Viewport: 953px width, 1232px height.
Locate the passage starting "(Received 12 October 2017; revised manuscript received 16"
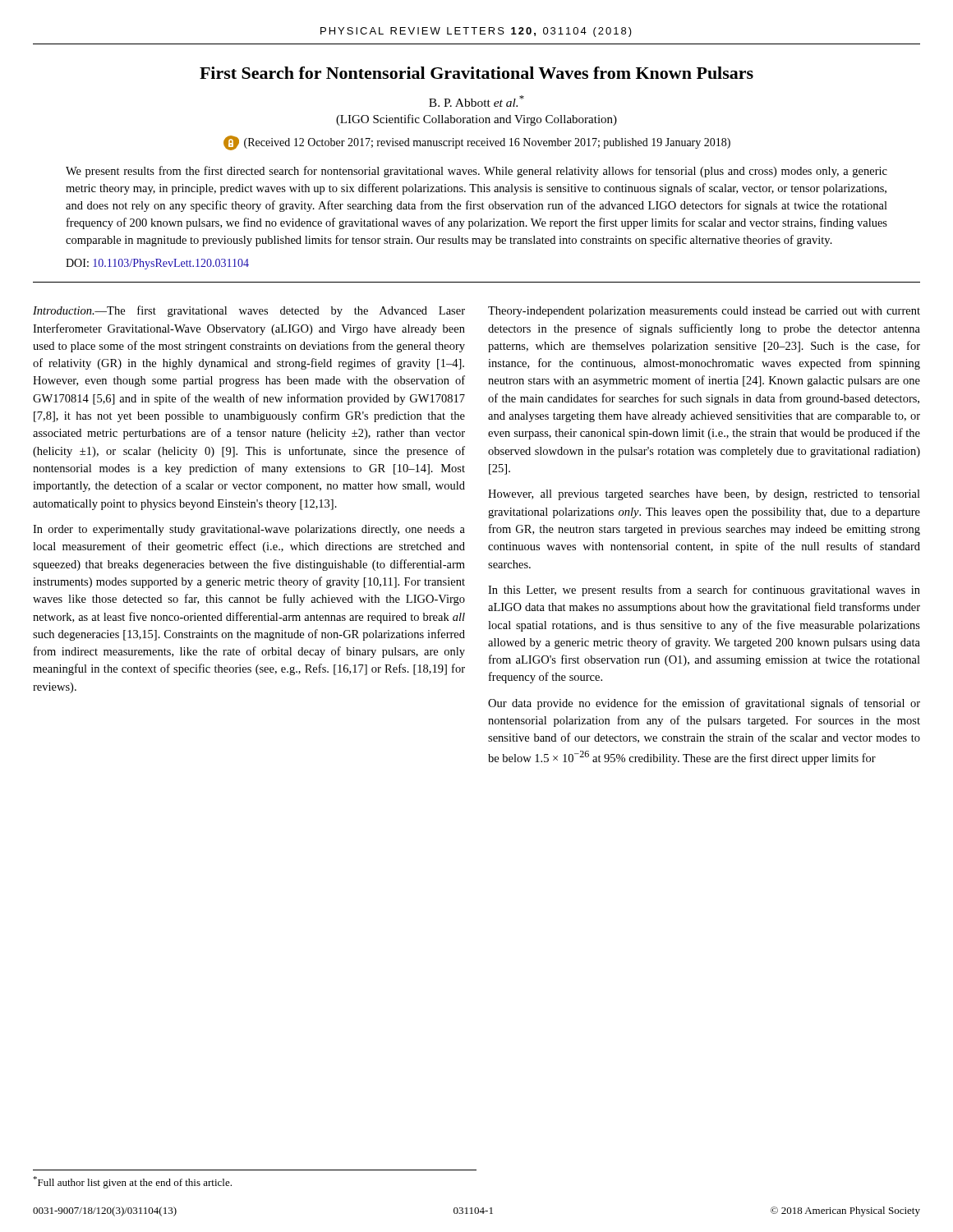tap(476, 143)
